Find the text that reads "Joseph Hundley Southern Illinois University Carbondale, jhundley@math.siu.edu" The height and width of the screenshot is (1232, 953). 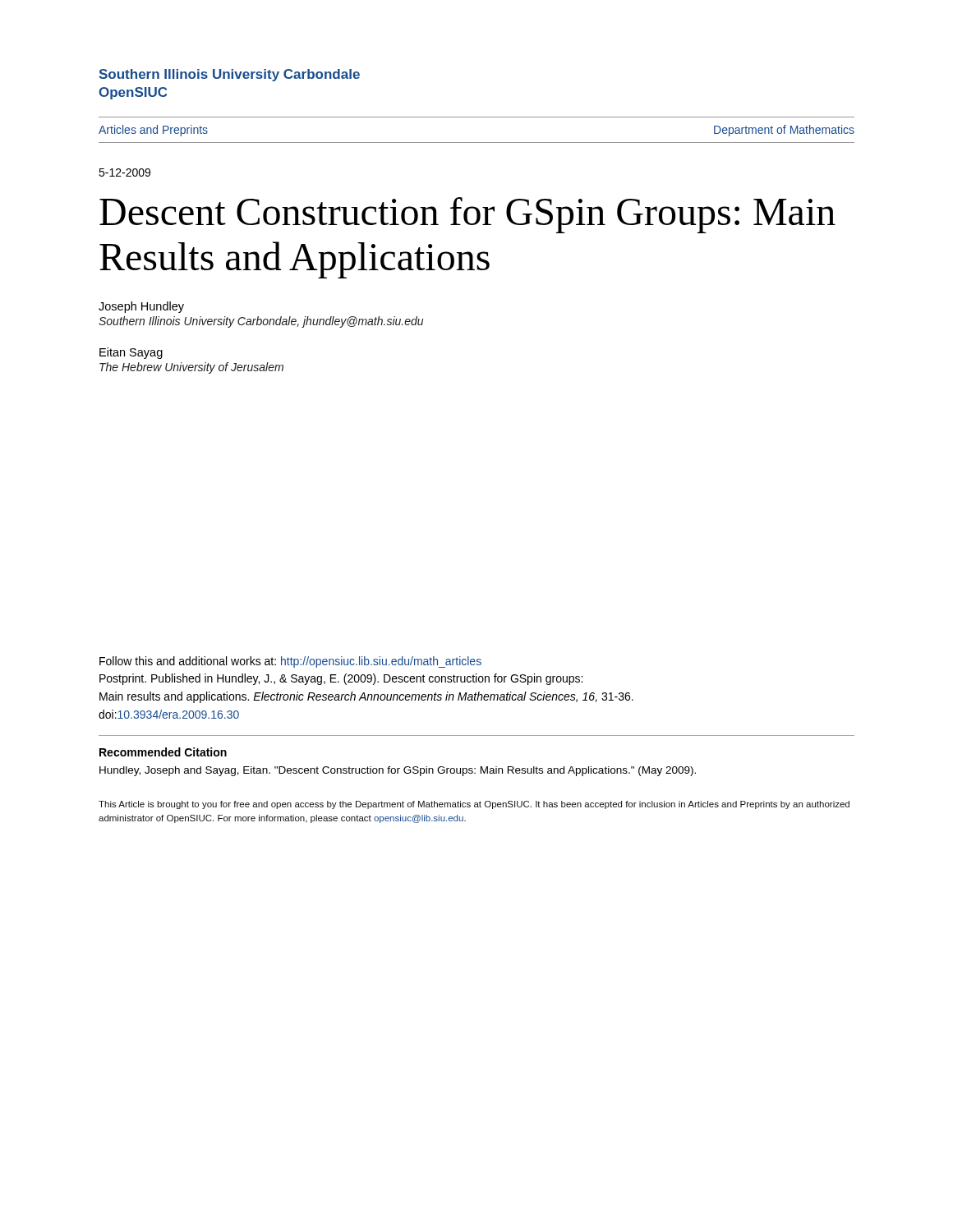pos(141,307)
